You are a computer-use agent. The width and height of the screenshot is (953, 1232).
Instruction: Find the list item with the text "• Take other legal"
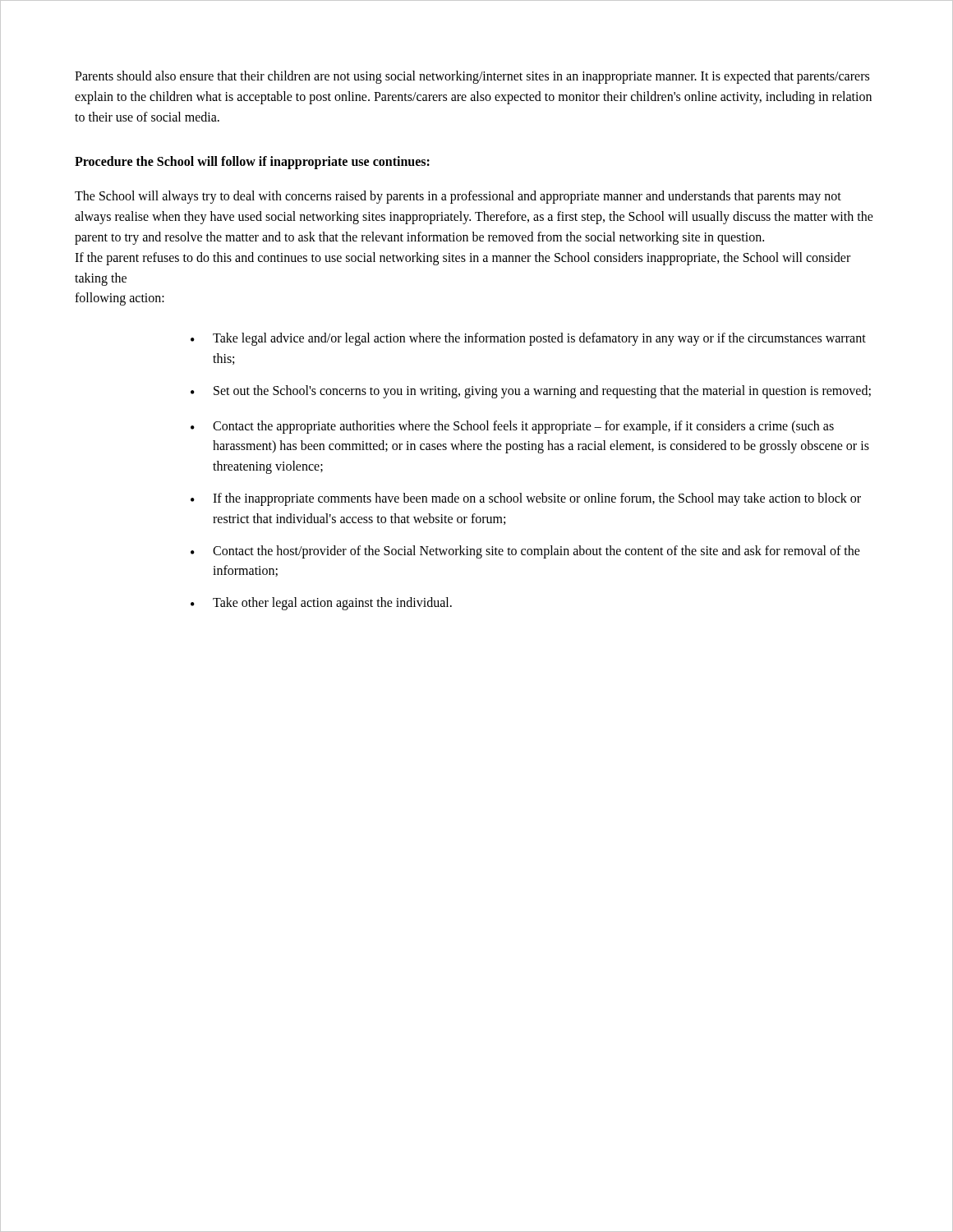pos(321,604)
